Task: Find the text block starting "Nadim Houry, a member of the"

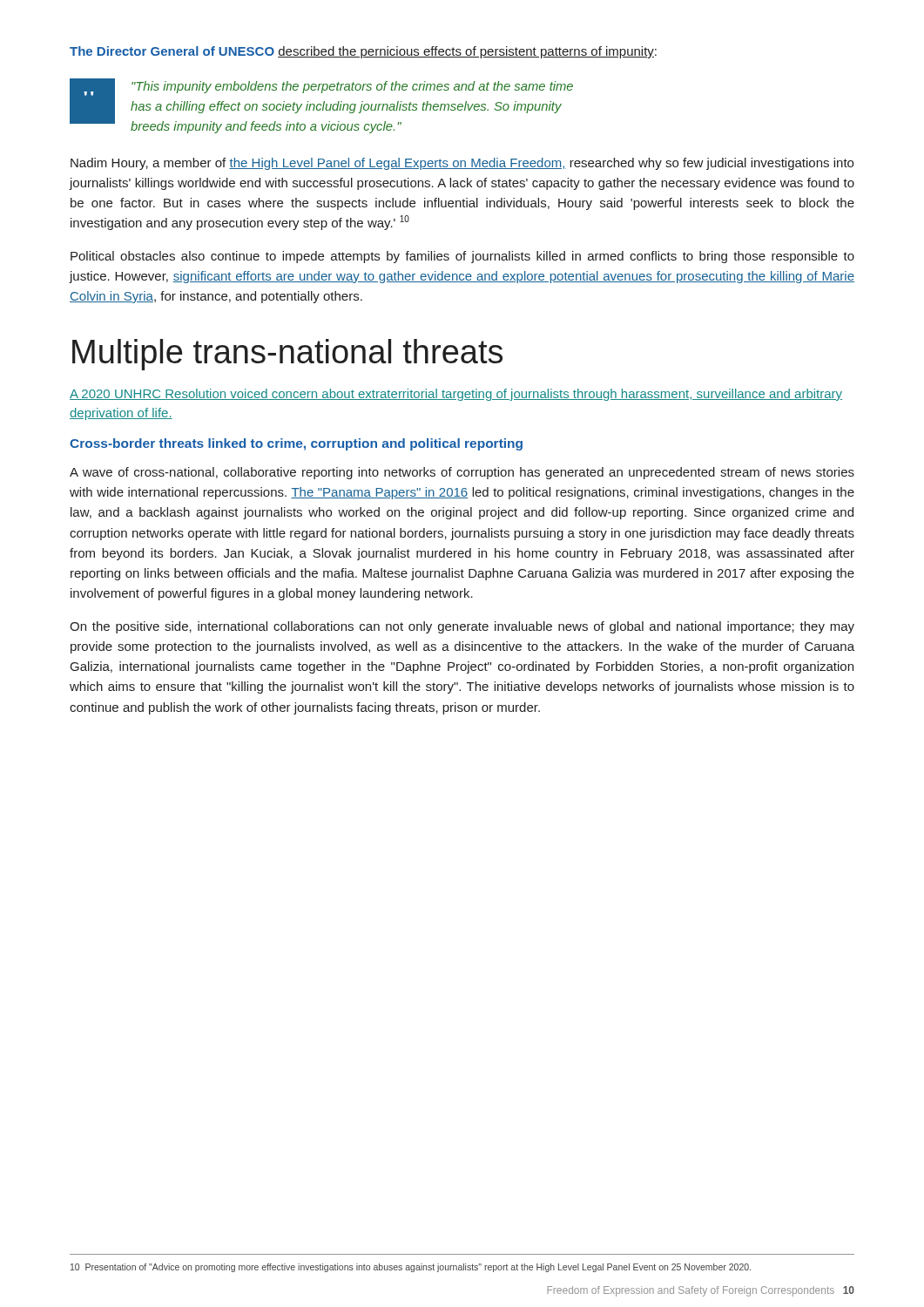Action: (462, 192)
